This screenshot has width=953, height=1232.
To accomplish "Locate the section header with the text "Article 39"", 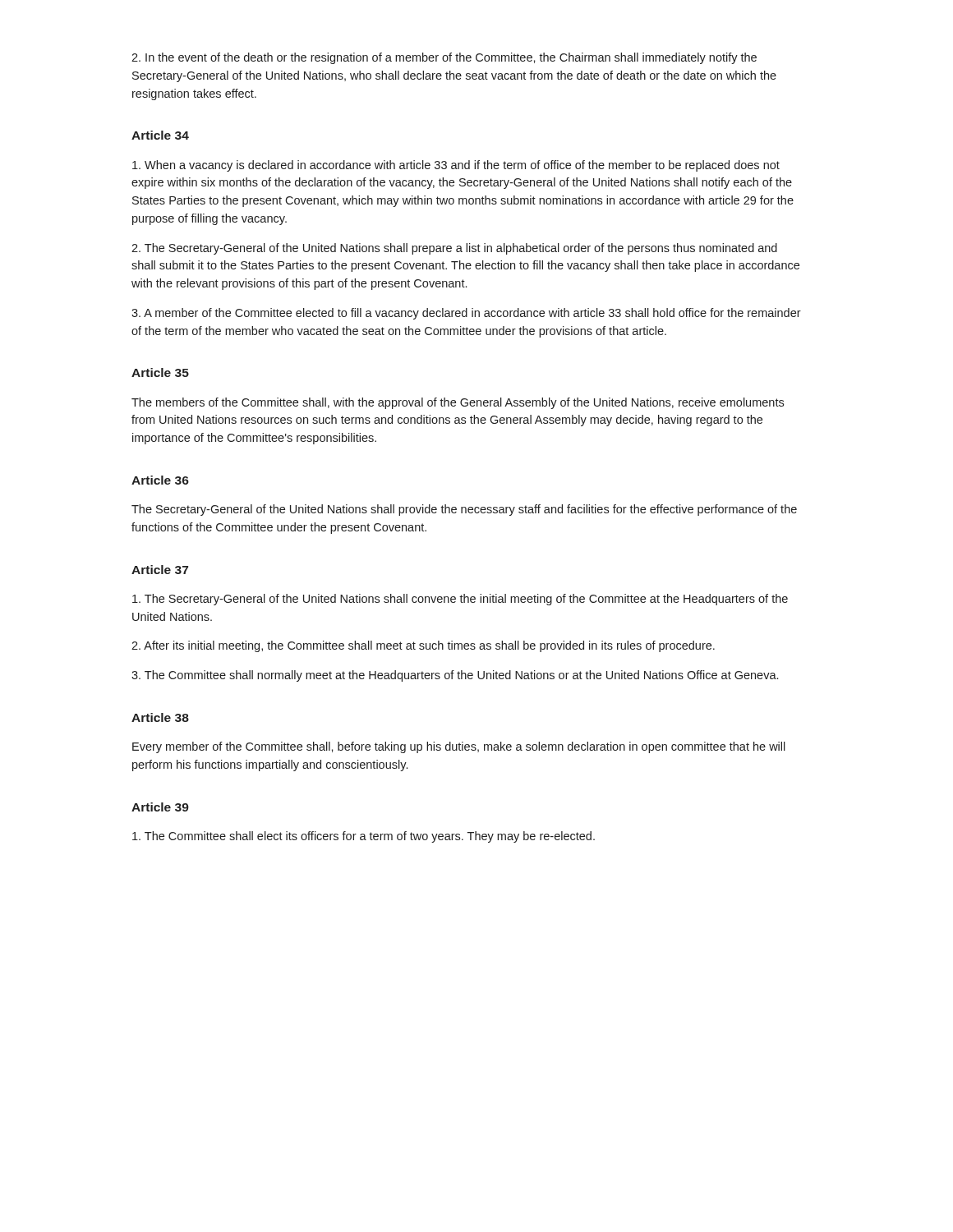I will point(160,807).
